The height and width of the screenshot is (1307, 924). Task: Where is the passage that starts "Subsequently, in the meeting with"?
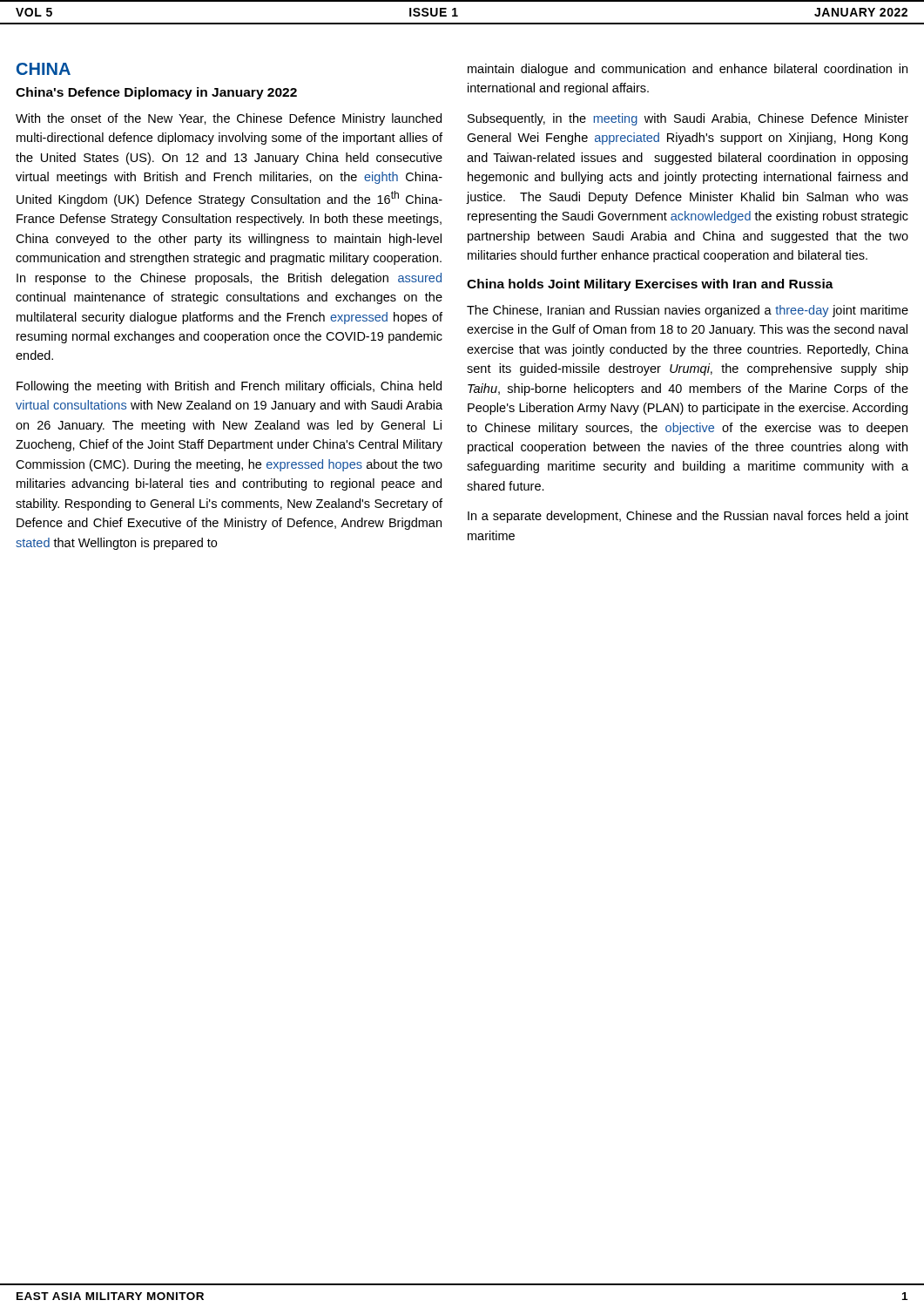tap(688, 187)
